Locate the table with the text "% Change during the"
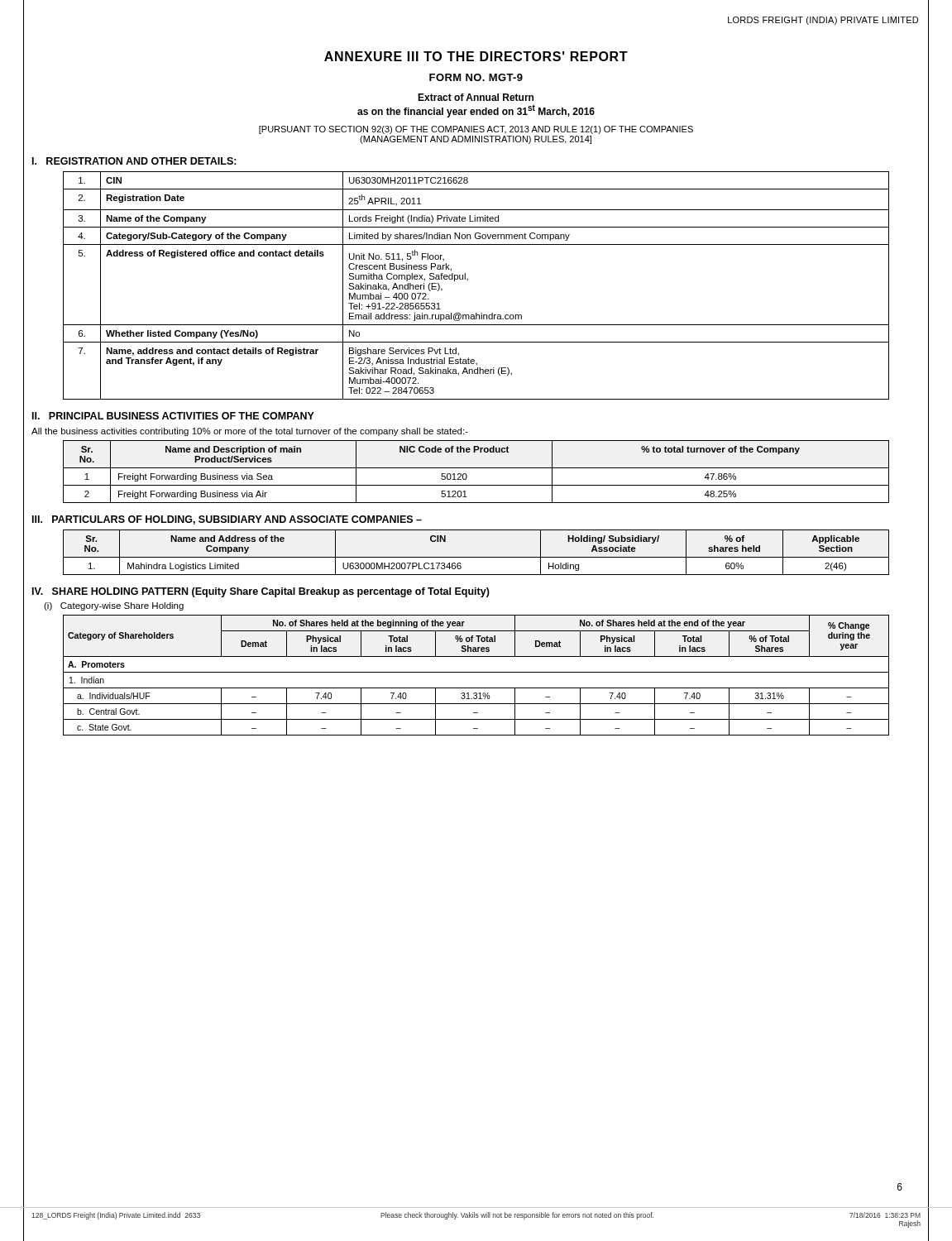Screen dimensions: 1241x952 click(476, 675)
